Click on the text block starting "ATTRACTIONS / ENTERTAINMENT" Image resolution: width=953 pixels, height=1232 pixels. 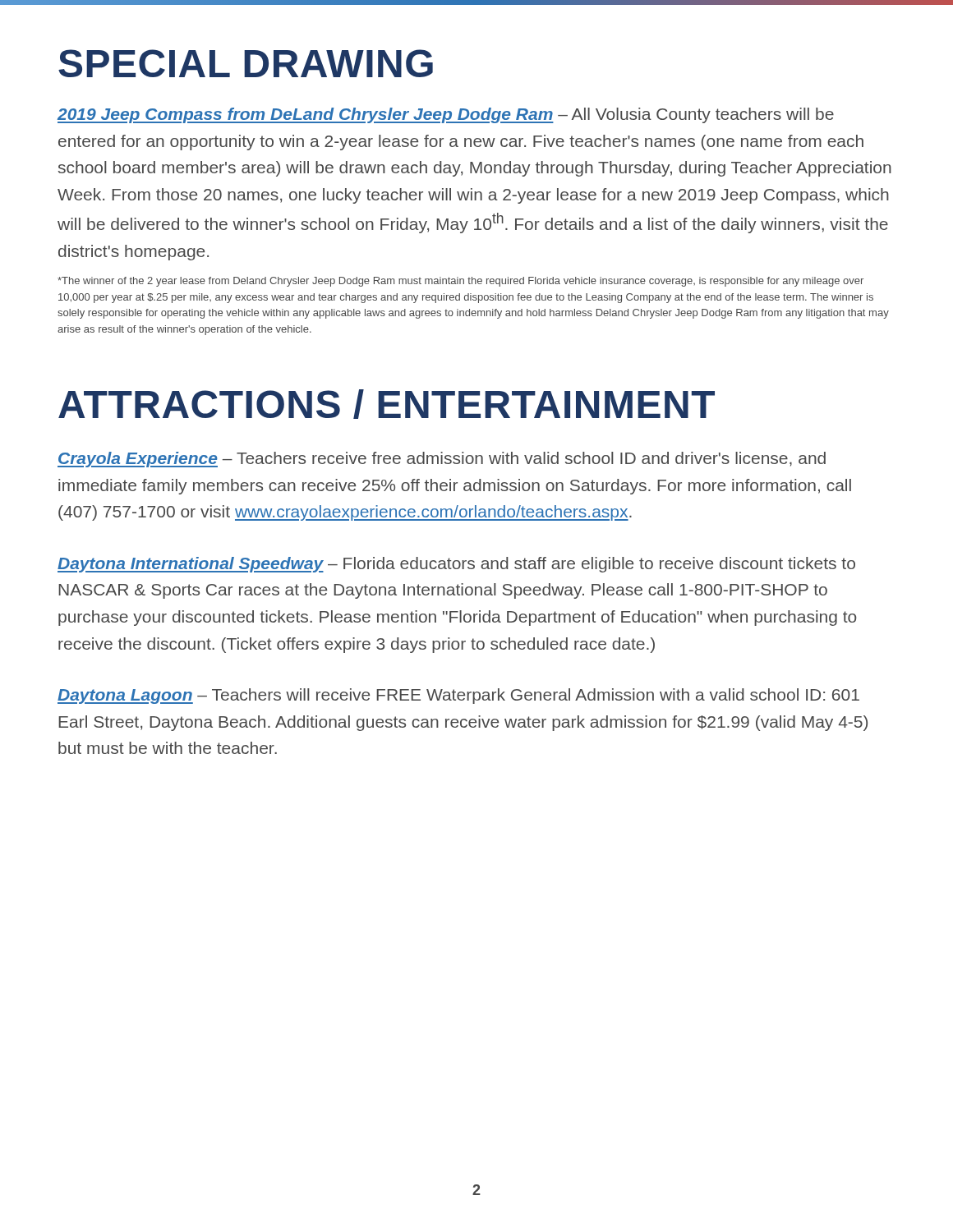point(387,405)
